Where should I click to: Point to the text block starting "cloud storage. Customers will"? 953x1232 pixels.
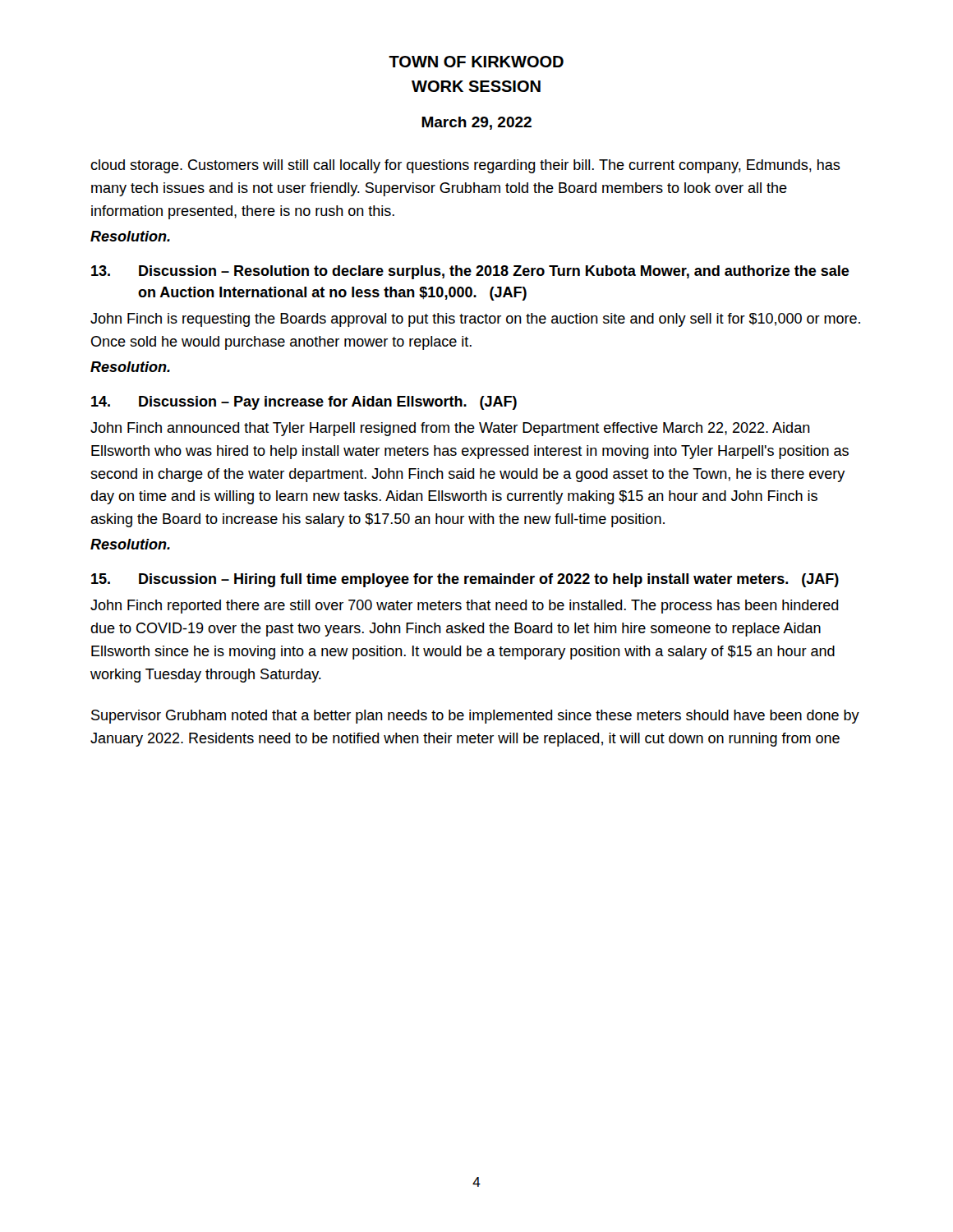(465, 188)
